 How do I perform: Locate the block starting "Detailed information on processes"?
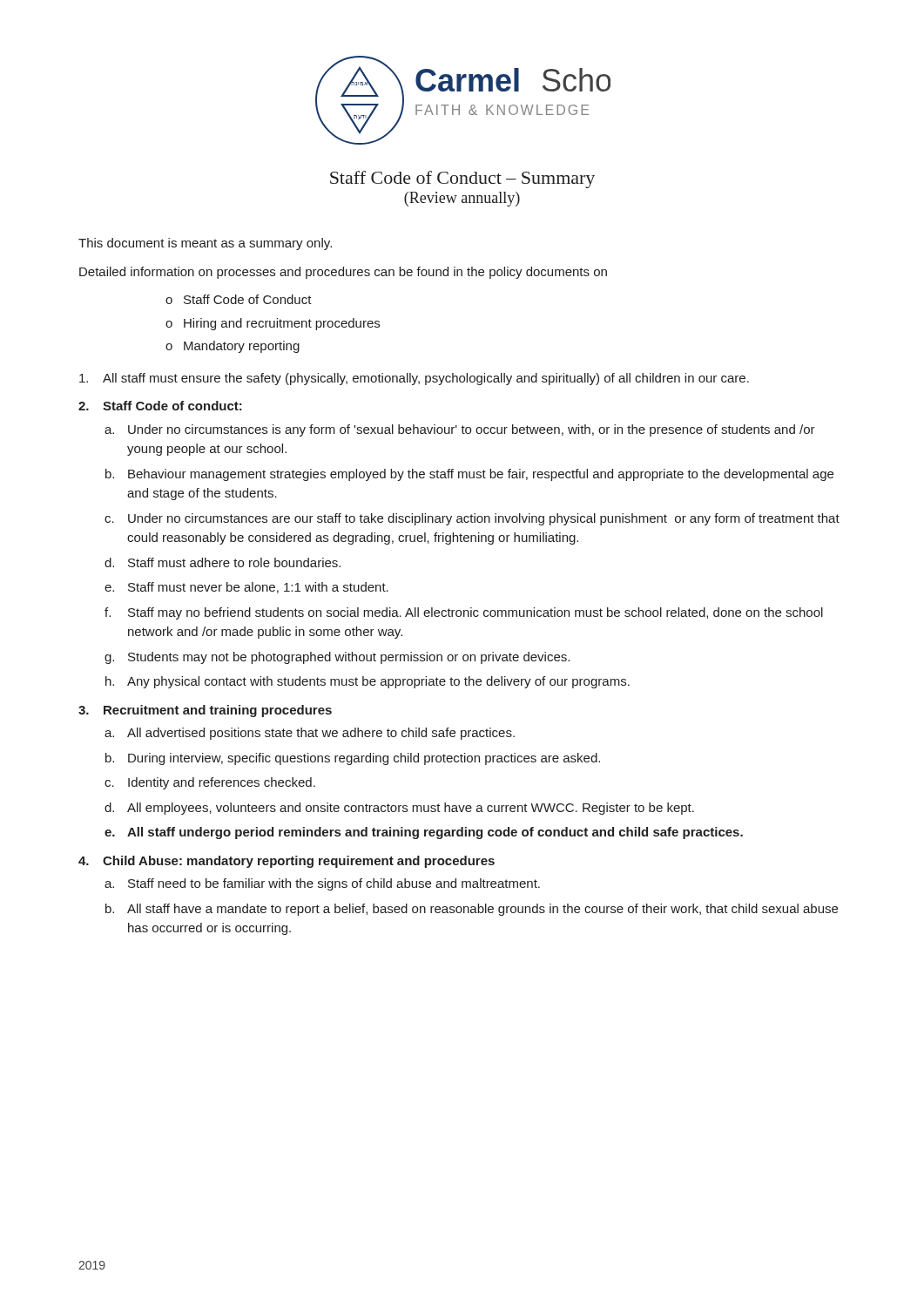coord(343,271)
